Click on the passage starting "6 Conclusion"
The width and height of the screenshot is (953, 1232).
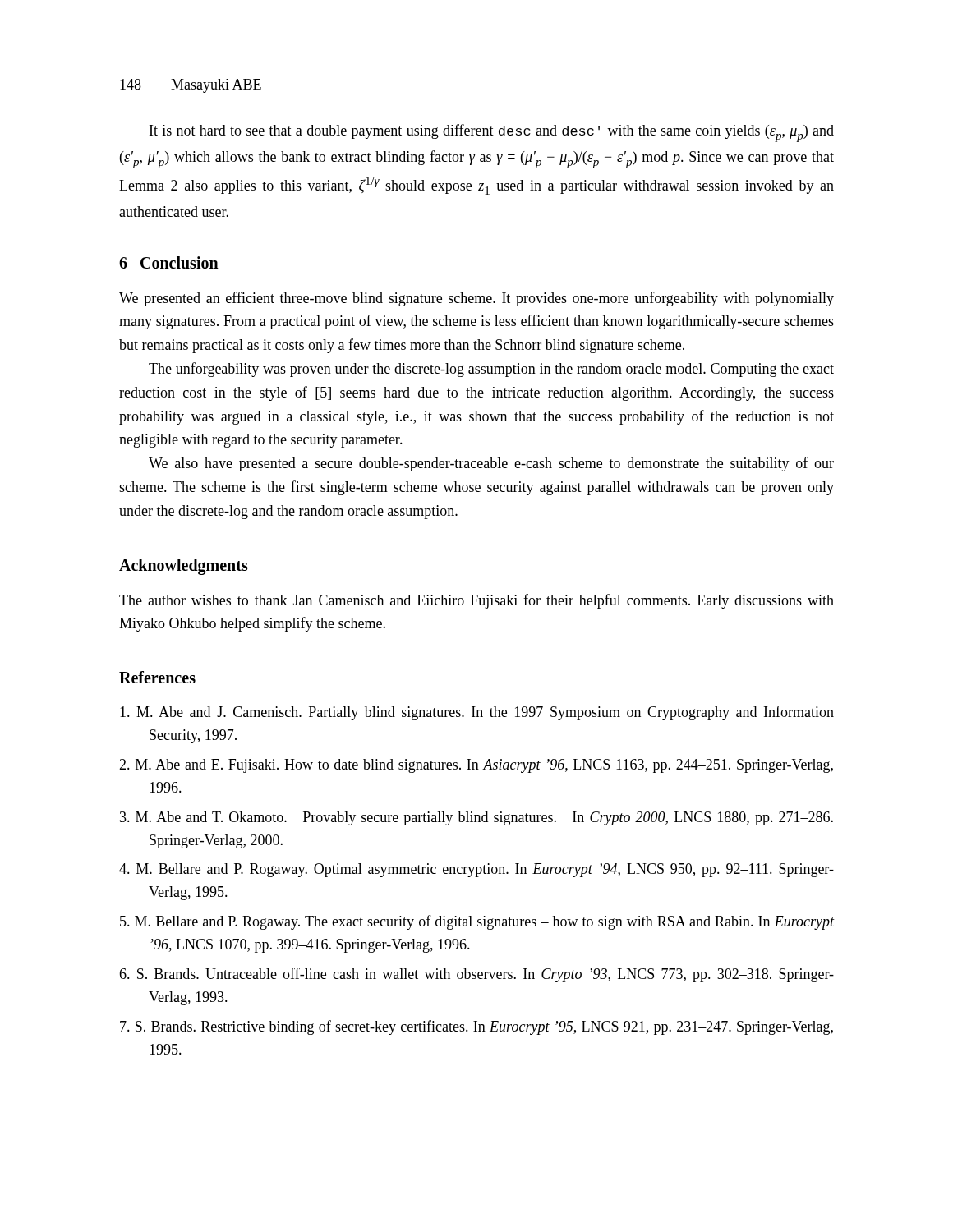tap(169, 262)
